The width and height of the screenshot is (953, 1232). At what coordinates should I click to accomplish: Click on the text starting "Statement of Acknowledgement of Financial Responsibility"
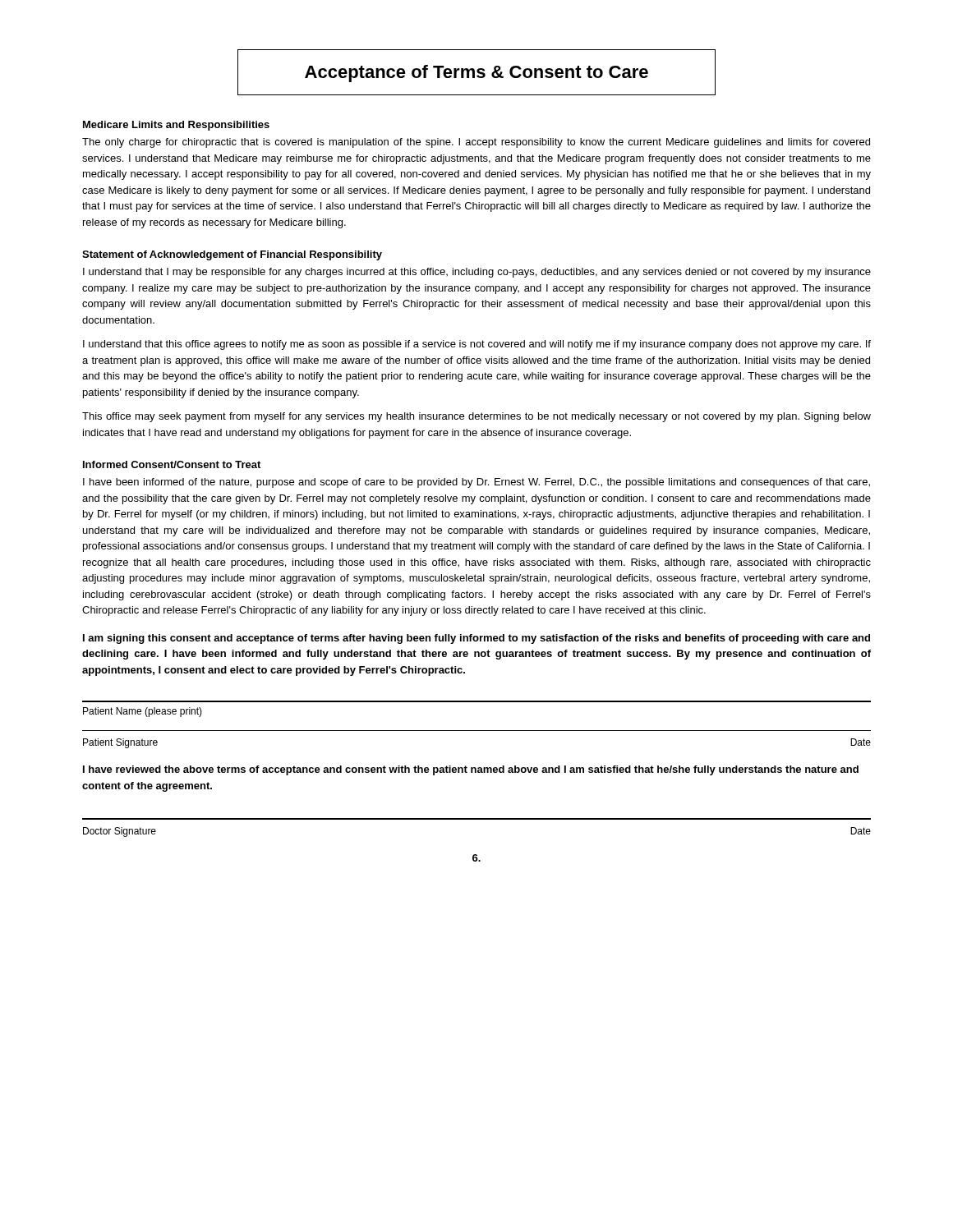coord(232,254)
